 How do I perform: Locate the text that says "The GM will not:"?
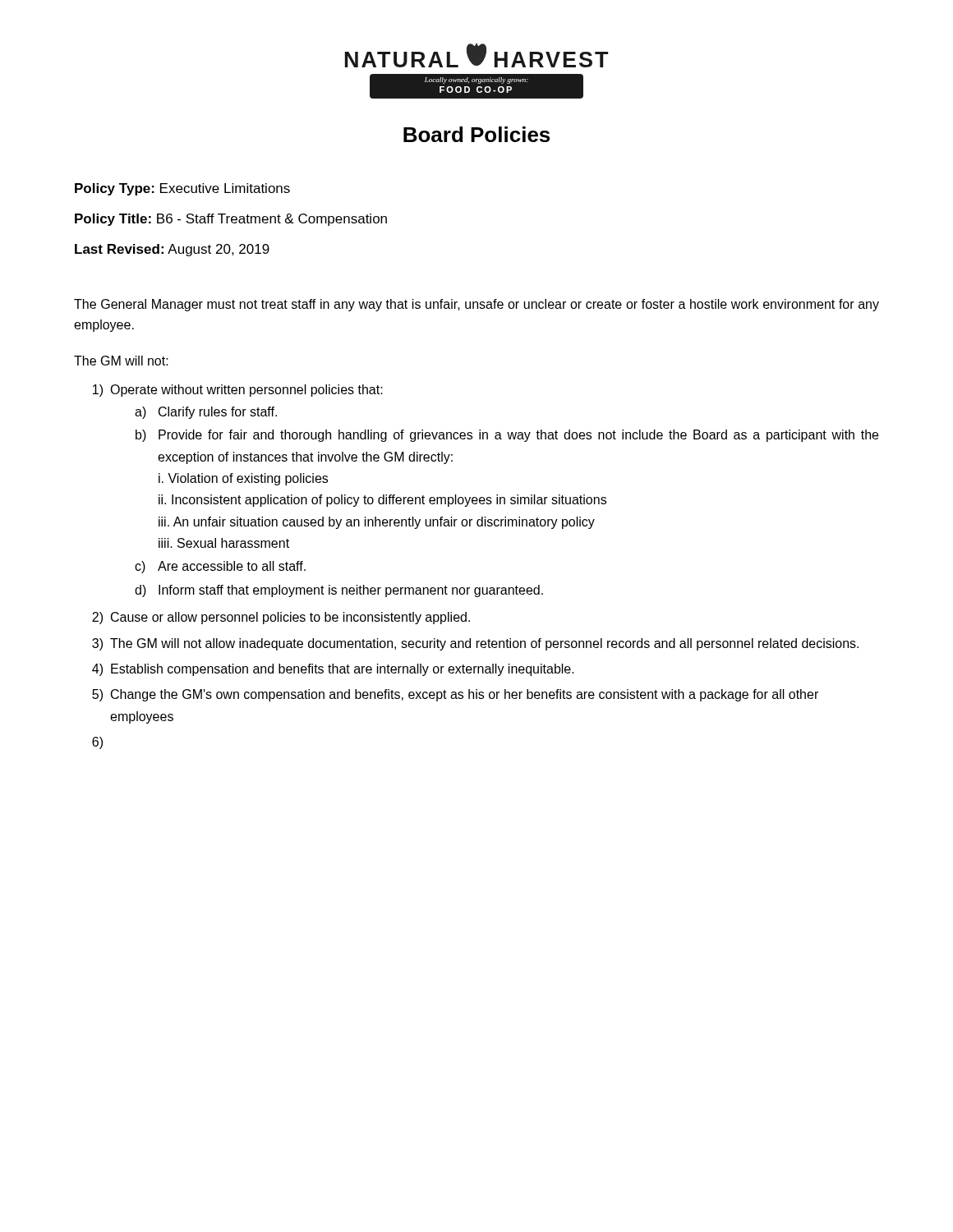pyautogui.click(x=121, y=361)
